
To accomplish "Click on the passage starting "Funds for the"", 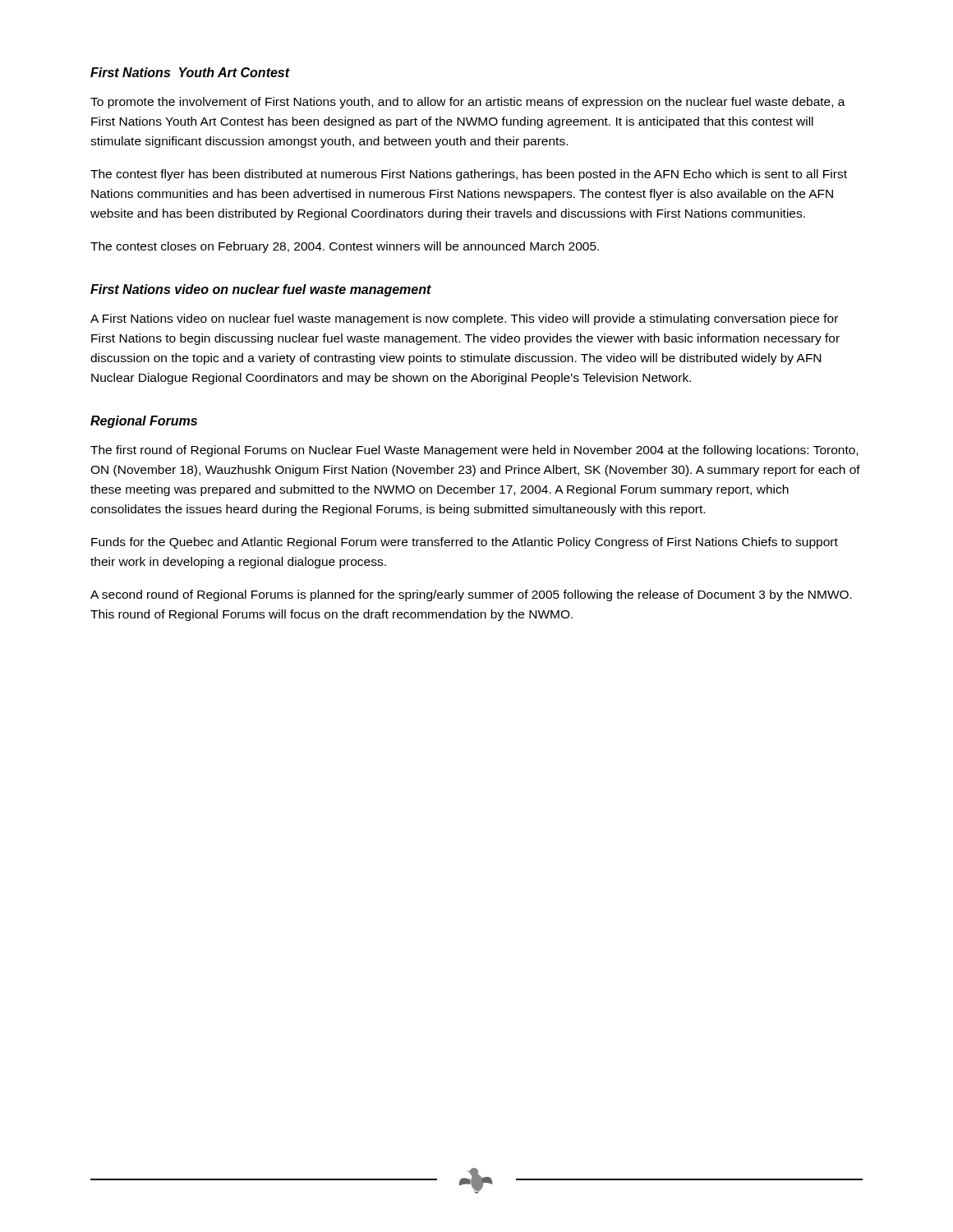I will [x=464, y=552].
